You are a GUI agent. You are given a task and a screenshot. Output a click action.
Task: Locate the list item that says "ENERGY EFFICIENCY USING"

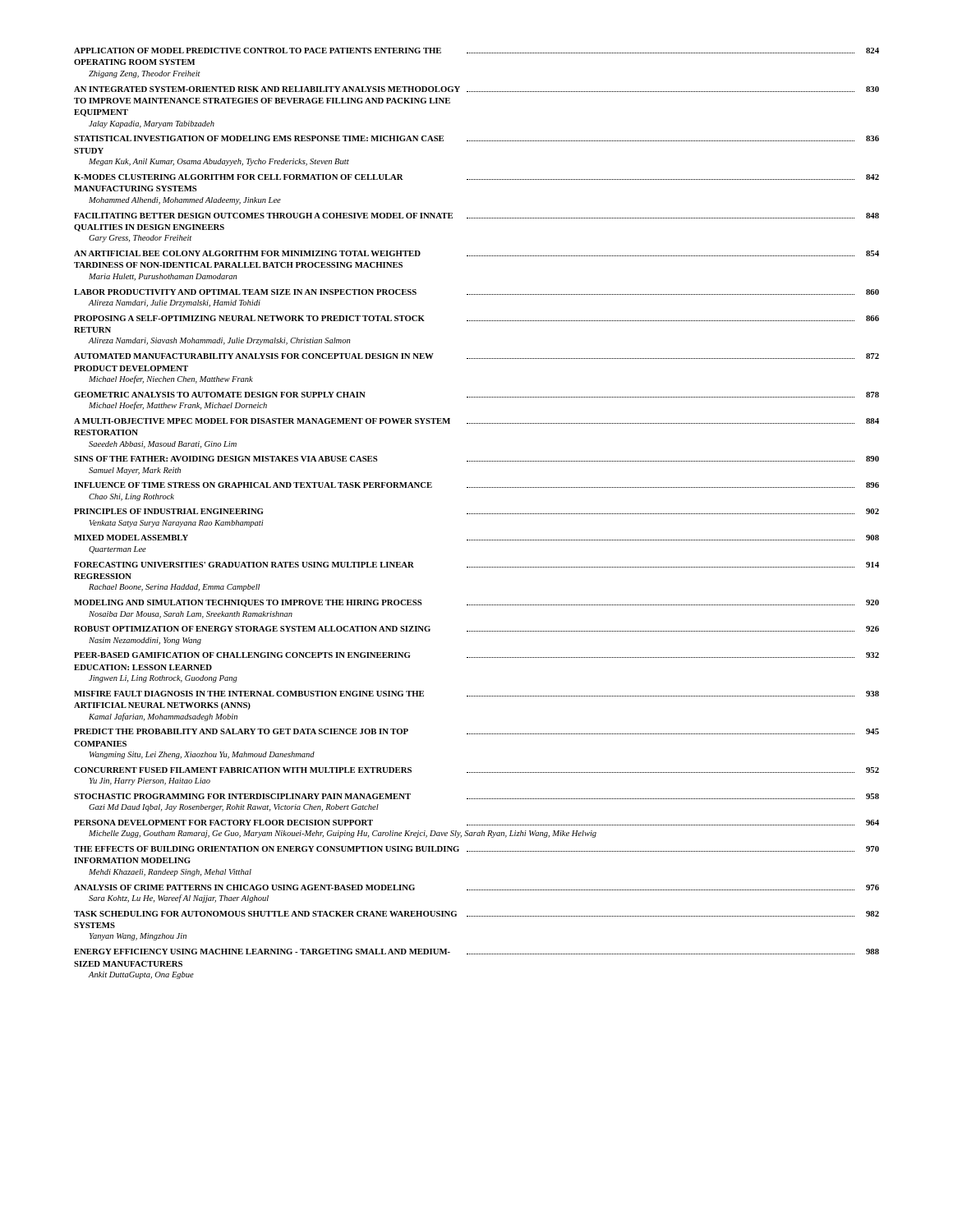click(476, 963)
